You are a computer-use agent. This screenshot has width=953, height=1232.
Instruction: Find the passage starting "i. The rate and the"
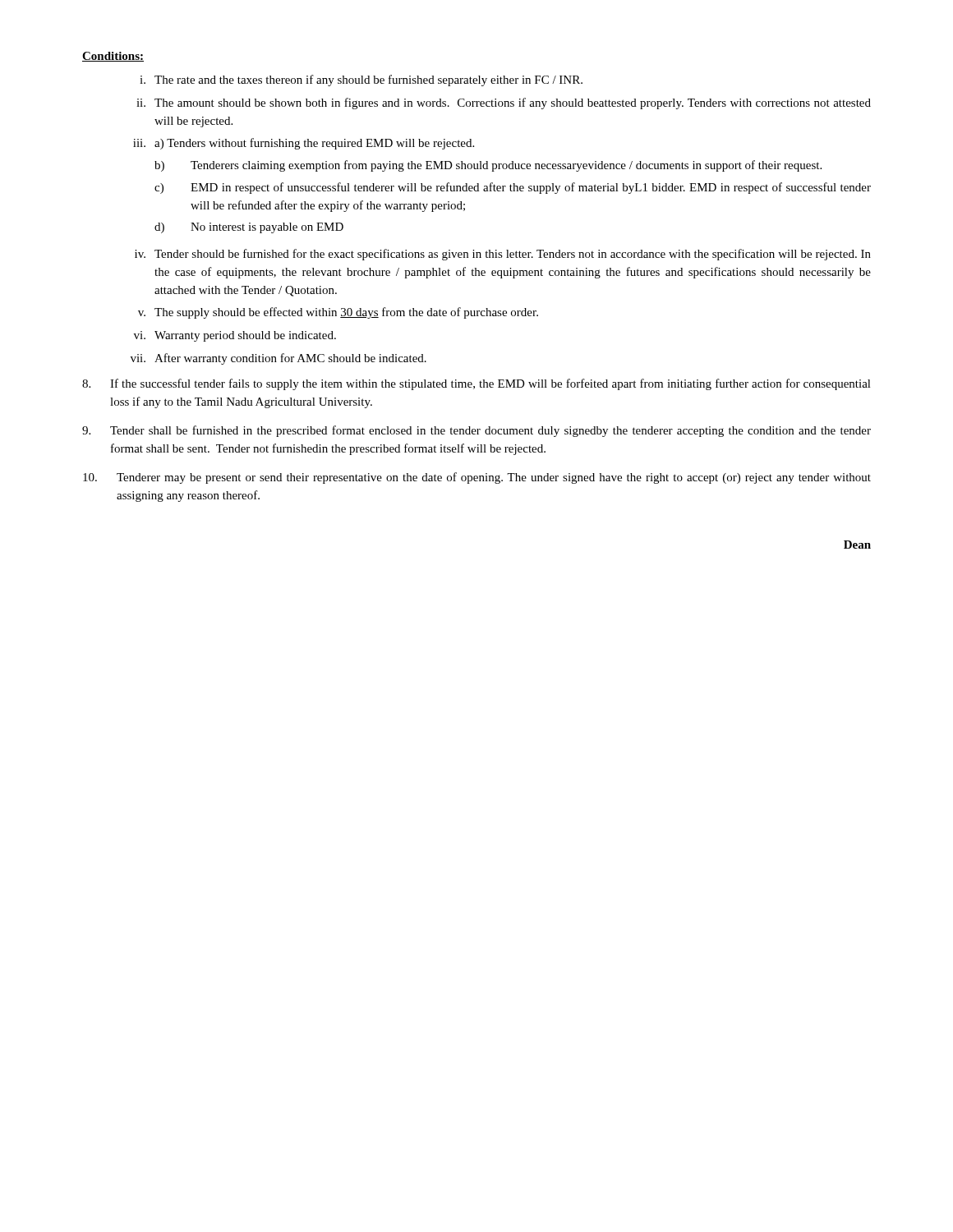pyautogui.click(x=489, y=80)
